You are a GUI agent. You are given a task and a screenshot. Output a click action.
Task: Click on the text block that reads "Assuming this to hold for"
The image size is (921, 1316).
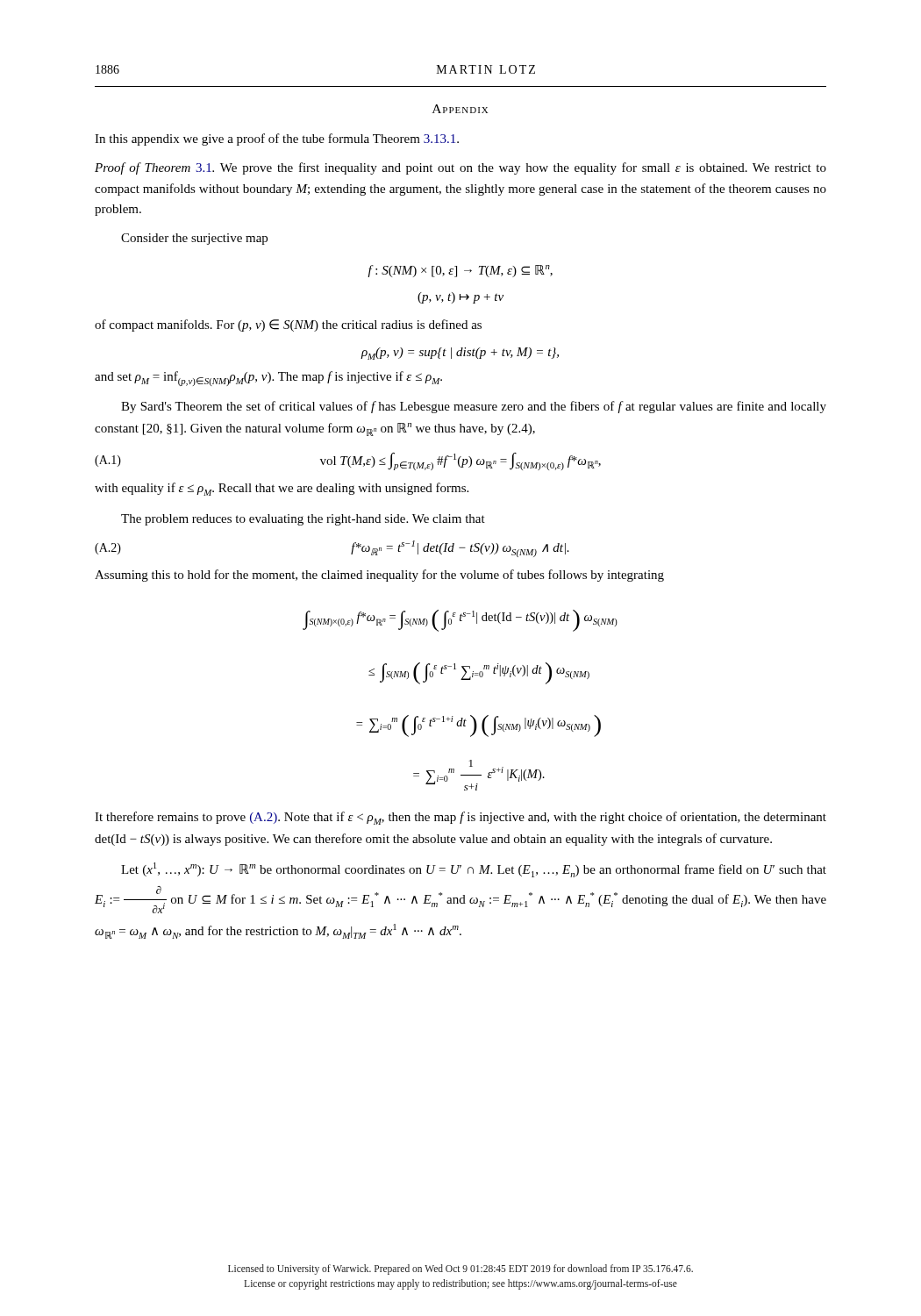click(x=460, y=575)
